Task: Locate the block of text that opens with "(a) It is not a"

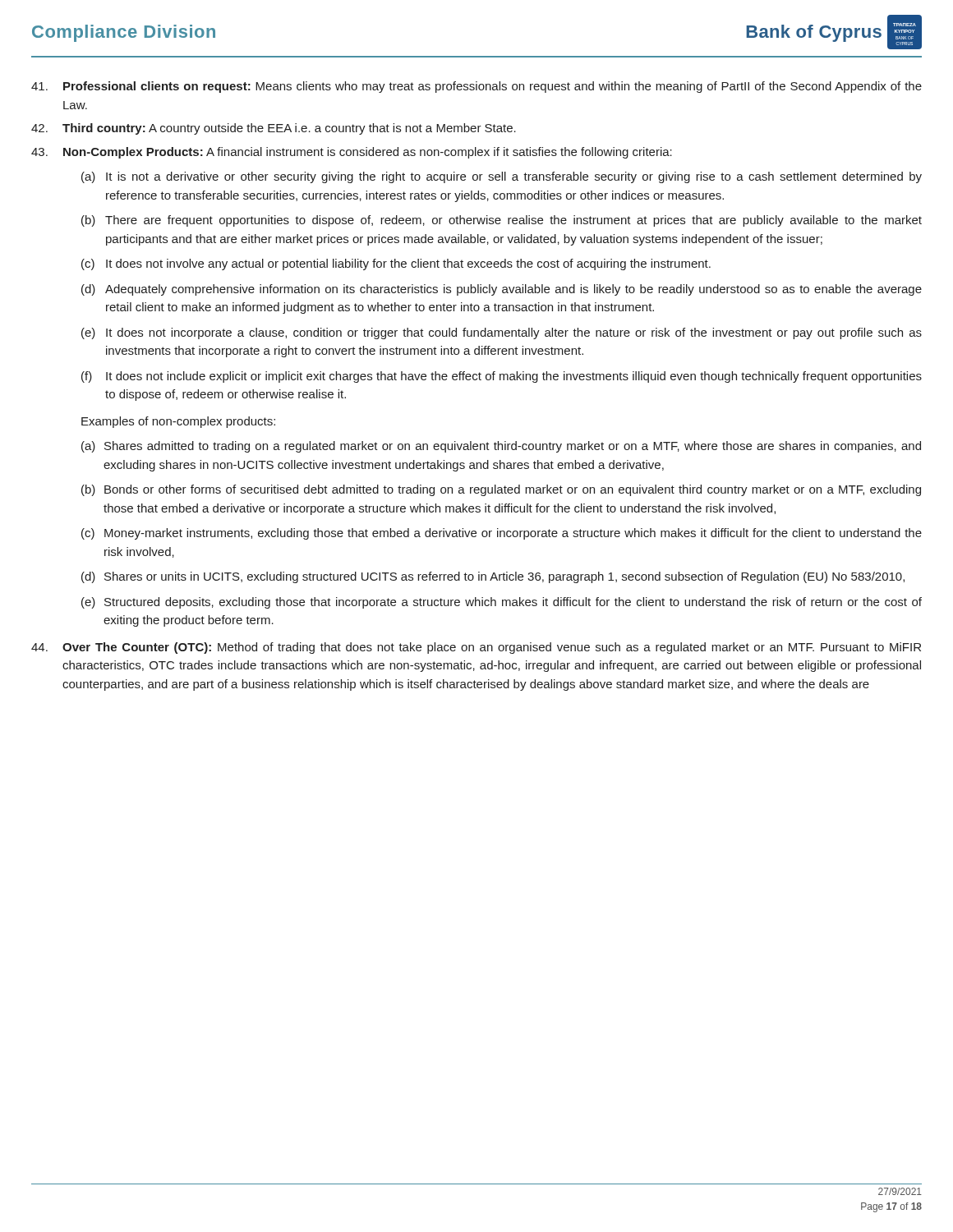Action: 501,186
